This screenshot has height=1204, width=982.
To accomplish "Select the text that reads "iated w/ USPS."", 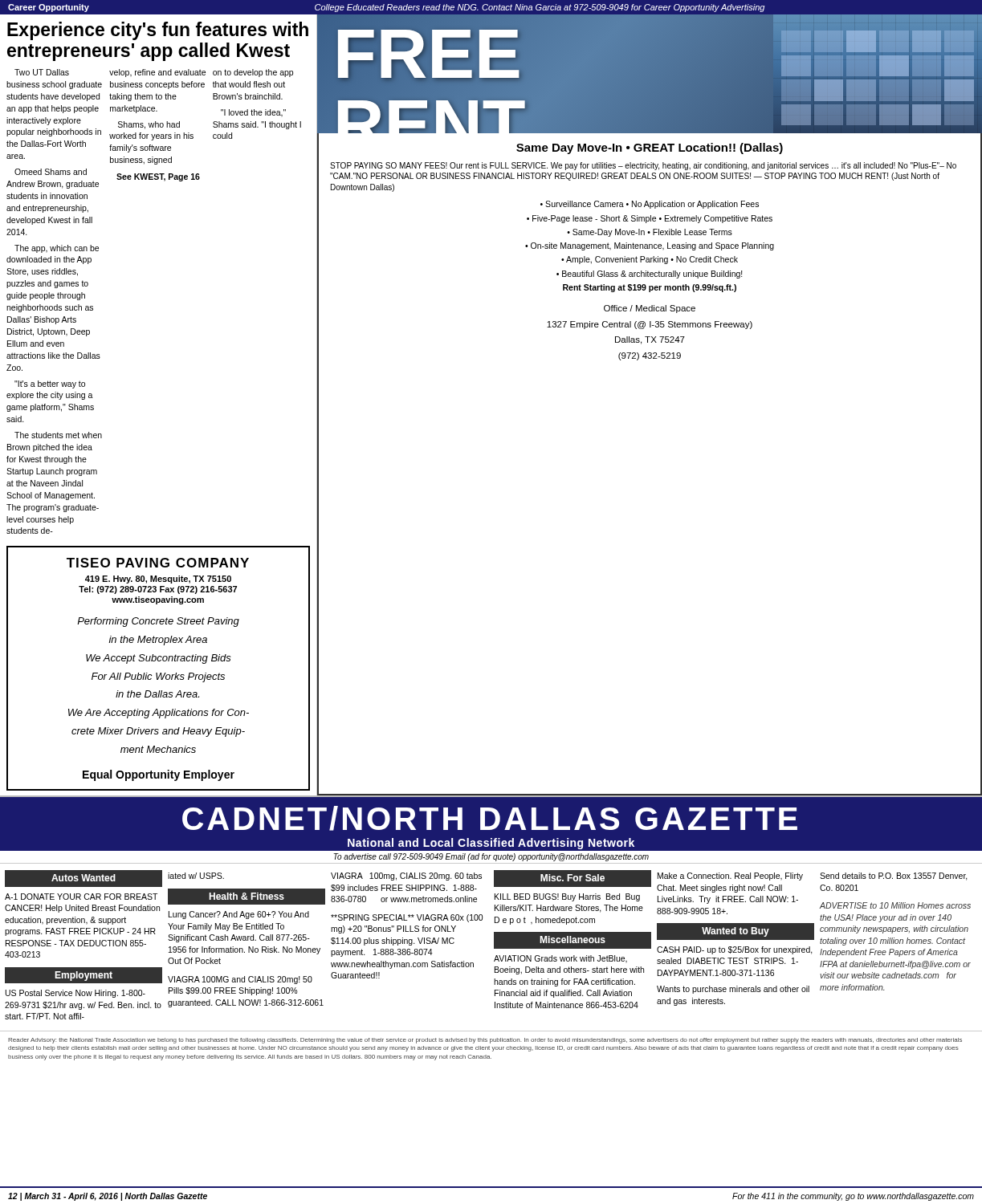I will coord(196,876).
